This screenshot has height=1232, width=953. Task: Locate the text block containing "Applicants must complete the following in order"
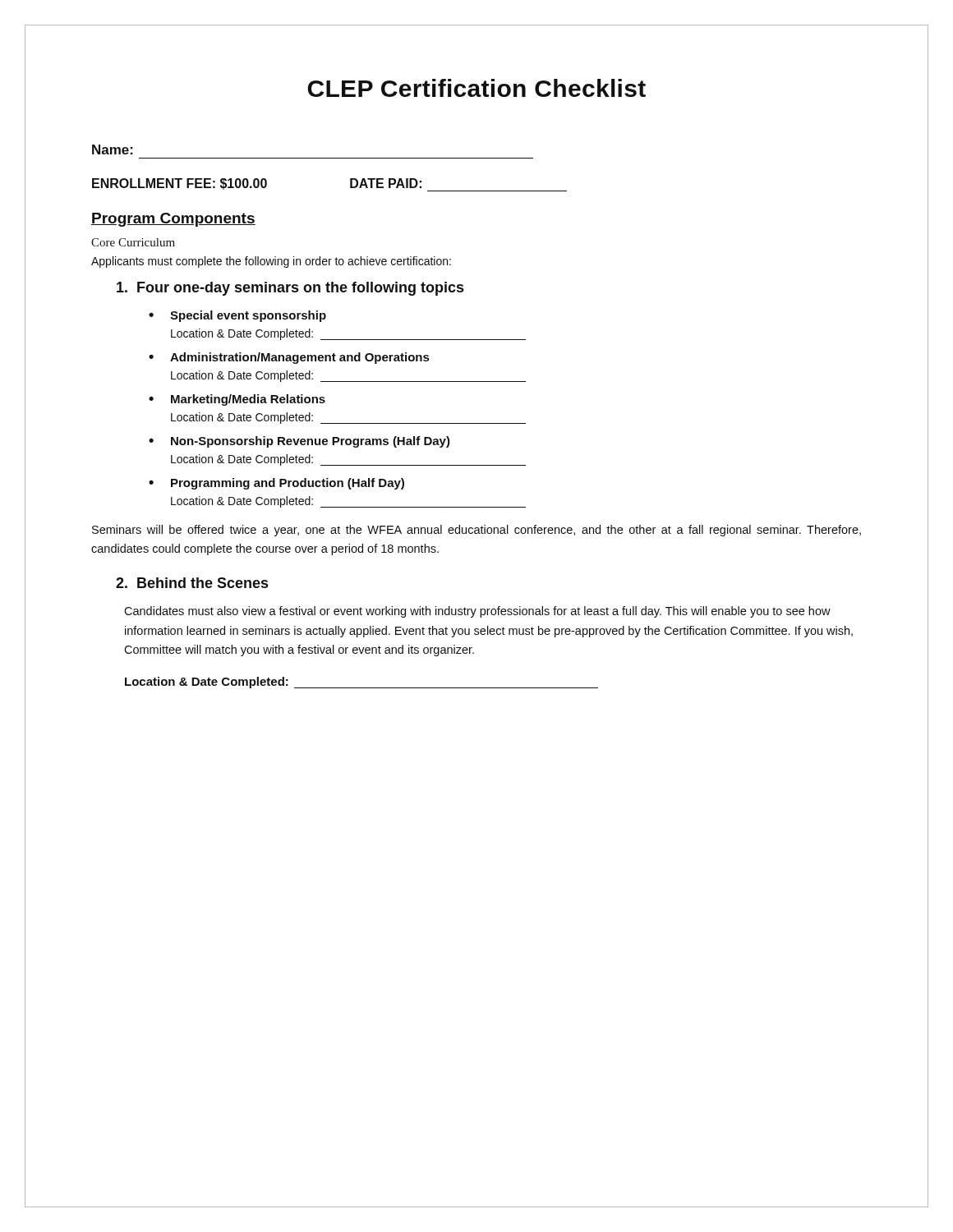271,261
